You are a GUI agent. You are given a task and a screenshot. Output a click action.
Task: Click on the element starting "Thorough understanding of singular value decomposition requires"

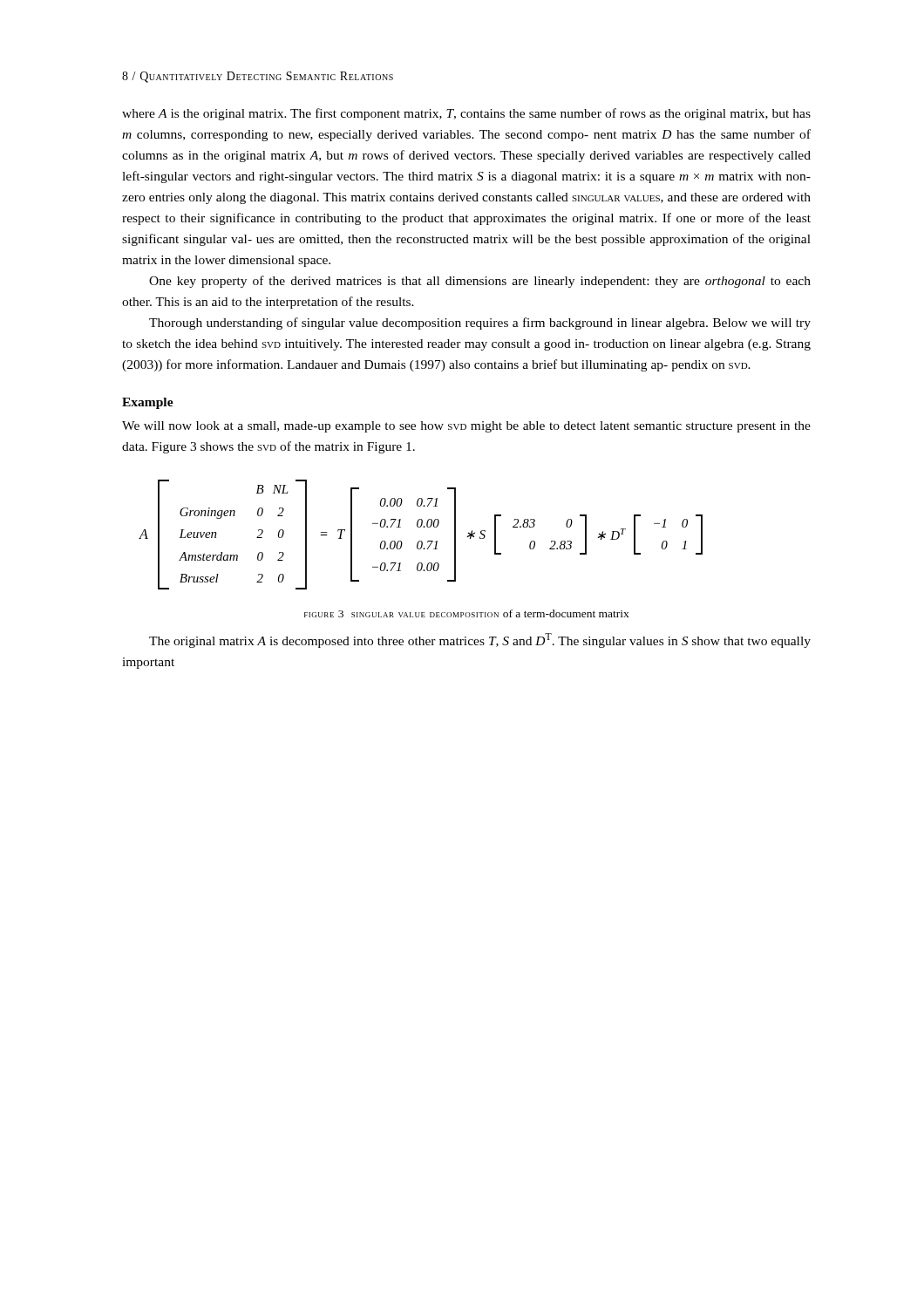click(x=466, y=343)
